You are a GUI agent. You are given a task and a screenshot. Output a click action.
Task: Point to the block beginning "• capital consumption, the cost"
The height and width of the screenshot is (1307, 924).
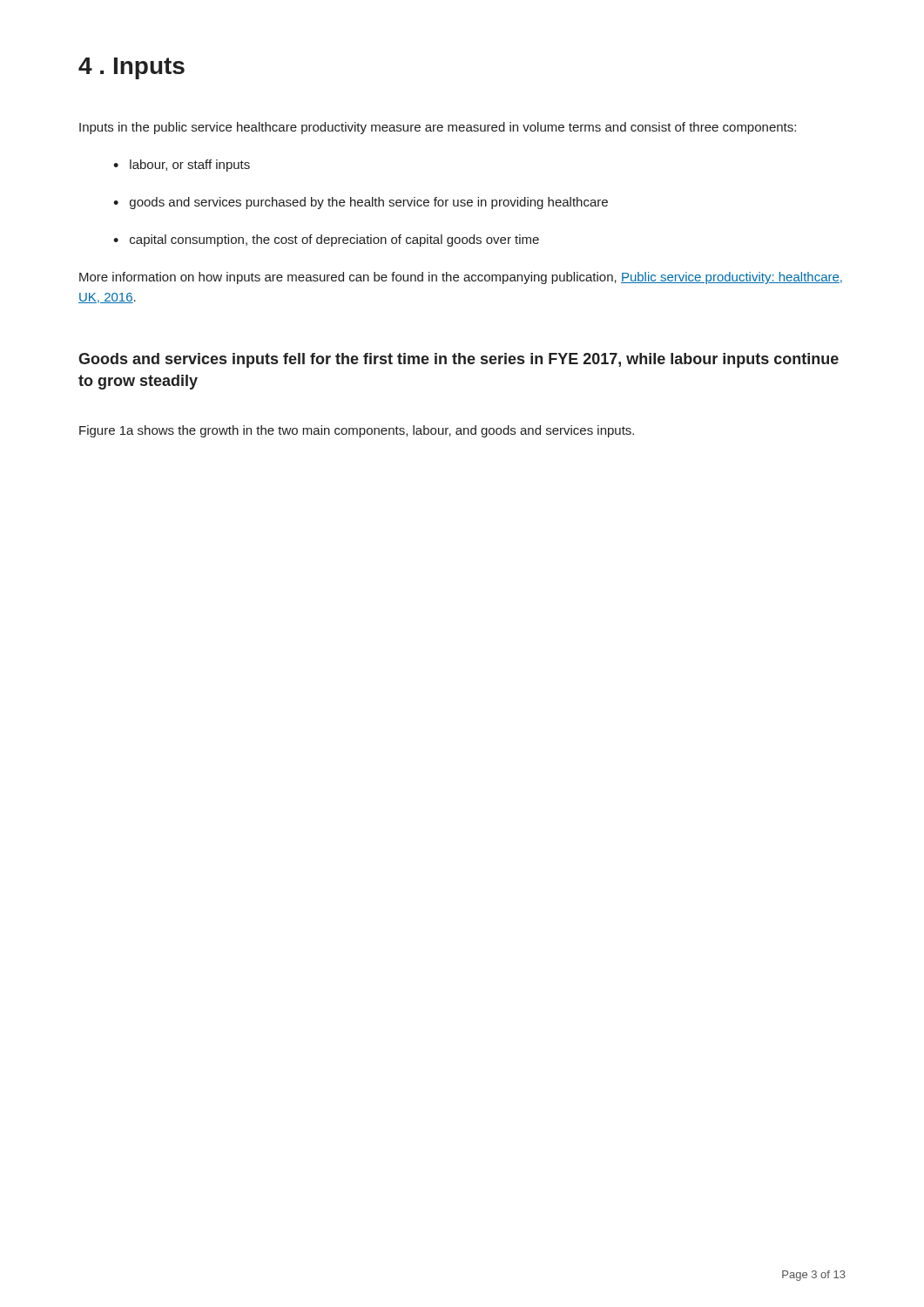click(x=326, y=241)
